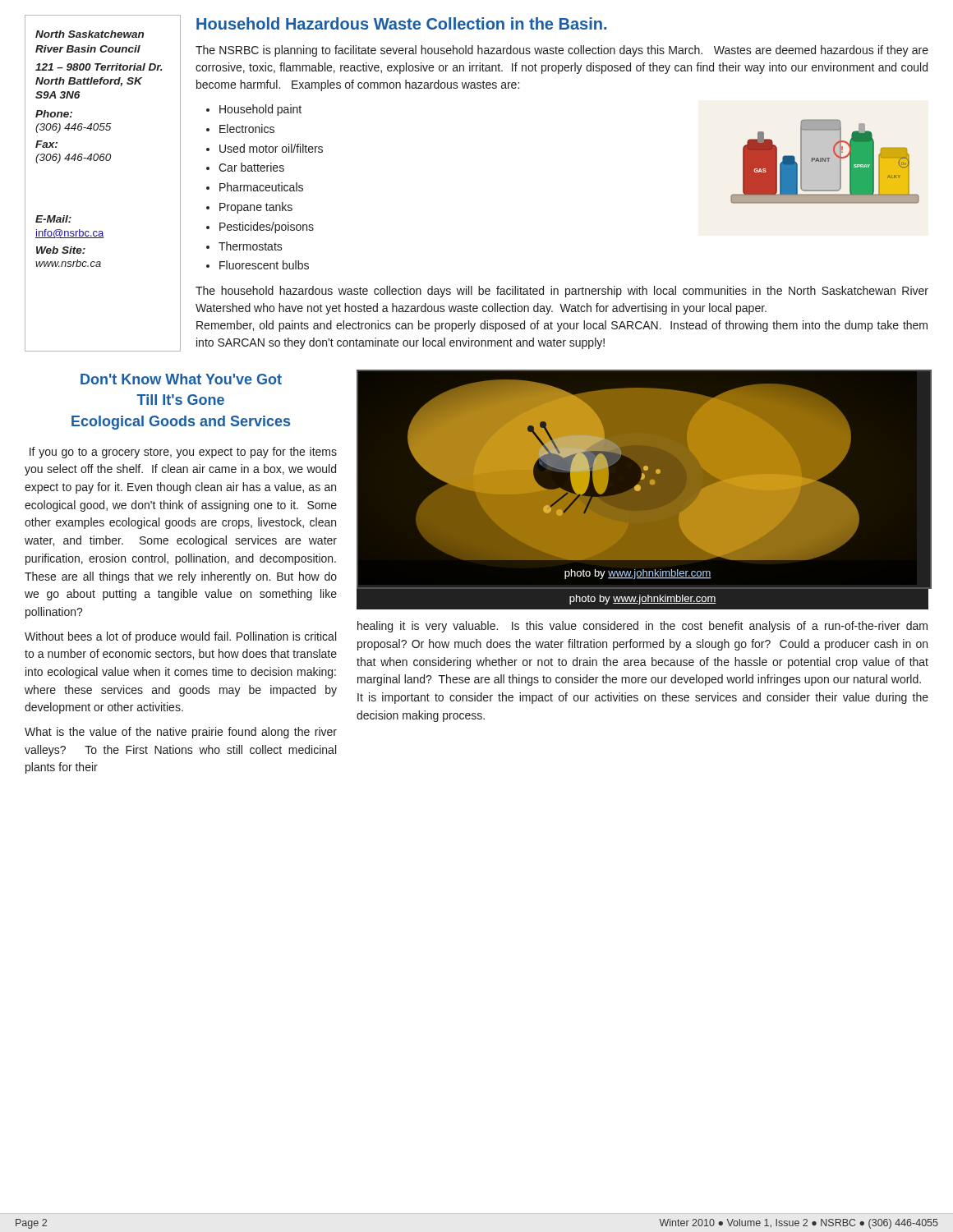Point to the region starting "The NSRBC is"
The image size is (953, 1232).
click(x=562, y=67)
